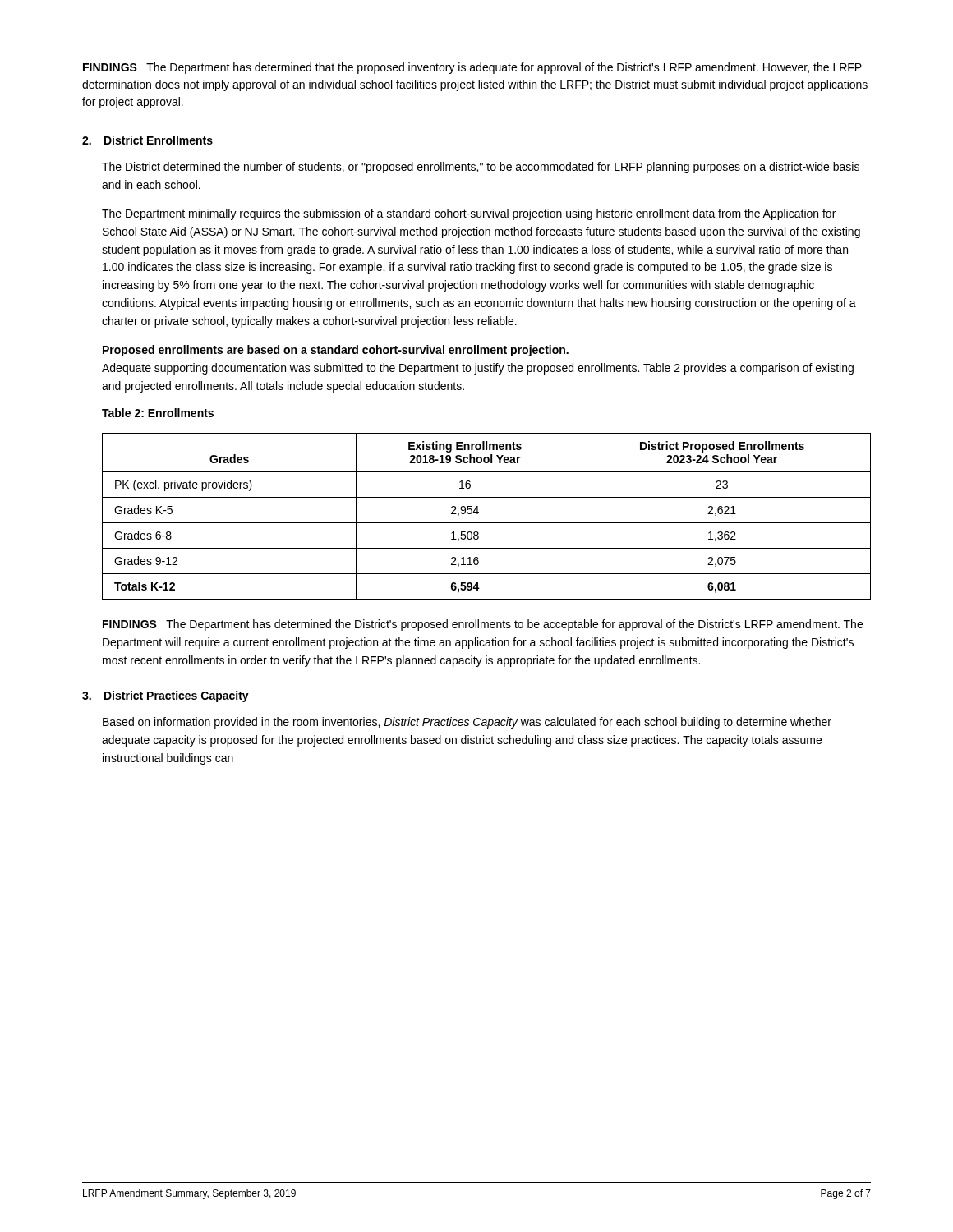Click on the section header that reads "2. District Enrollments"

click(x=147, y=140)
